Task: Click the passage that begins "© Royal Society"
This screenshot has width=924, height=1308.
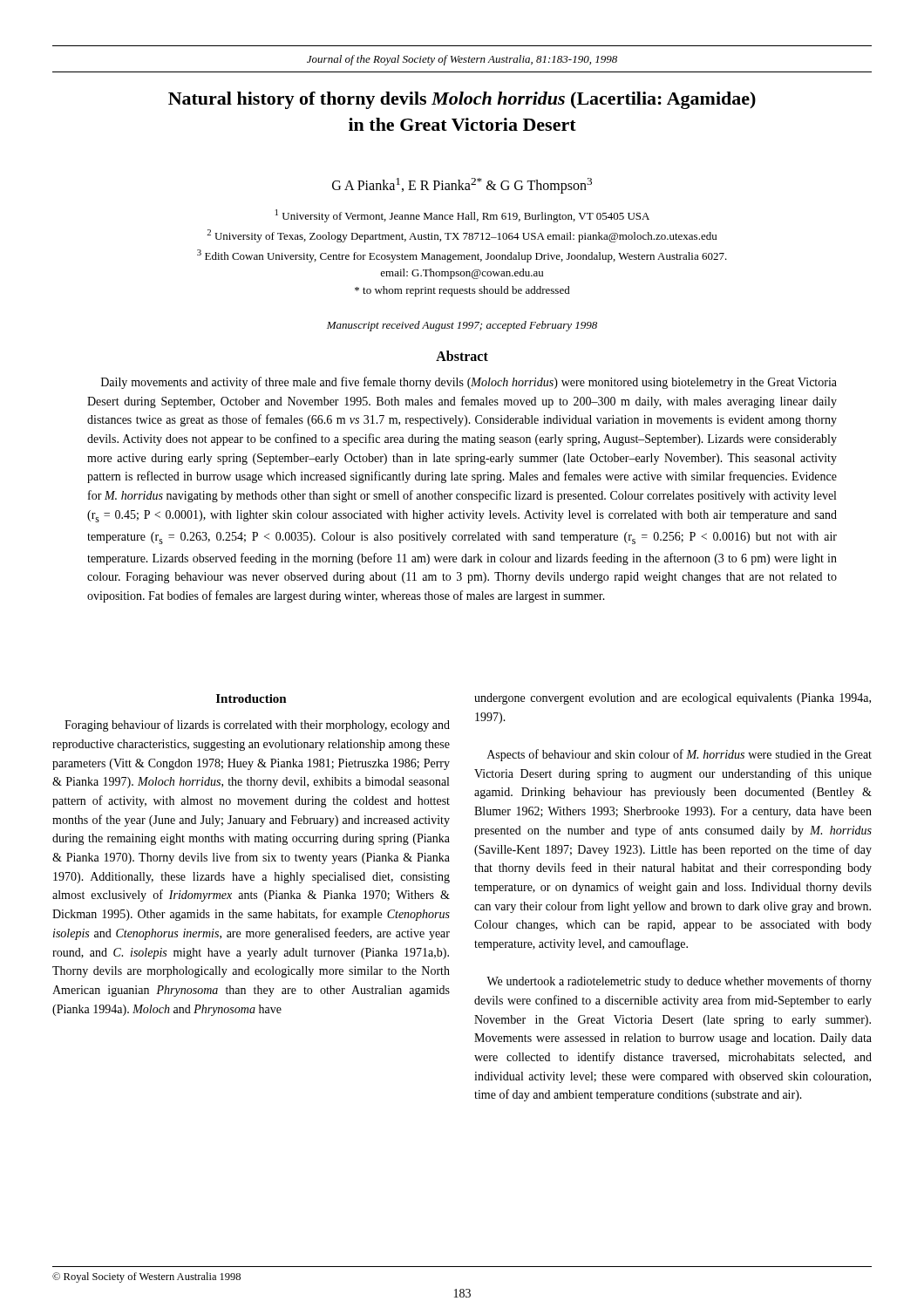Action: [147, 1277]
